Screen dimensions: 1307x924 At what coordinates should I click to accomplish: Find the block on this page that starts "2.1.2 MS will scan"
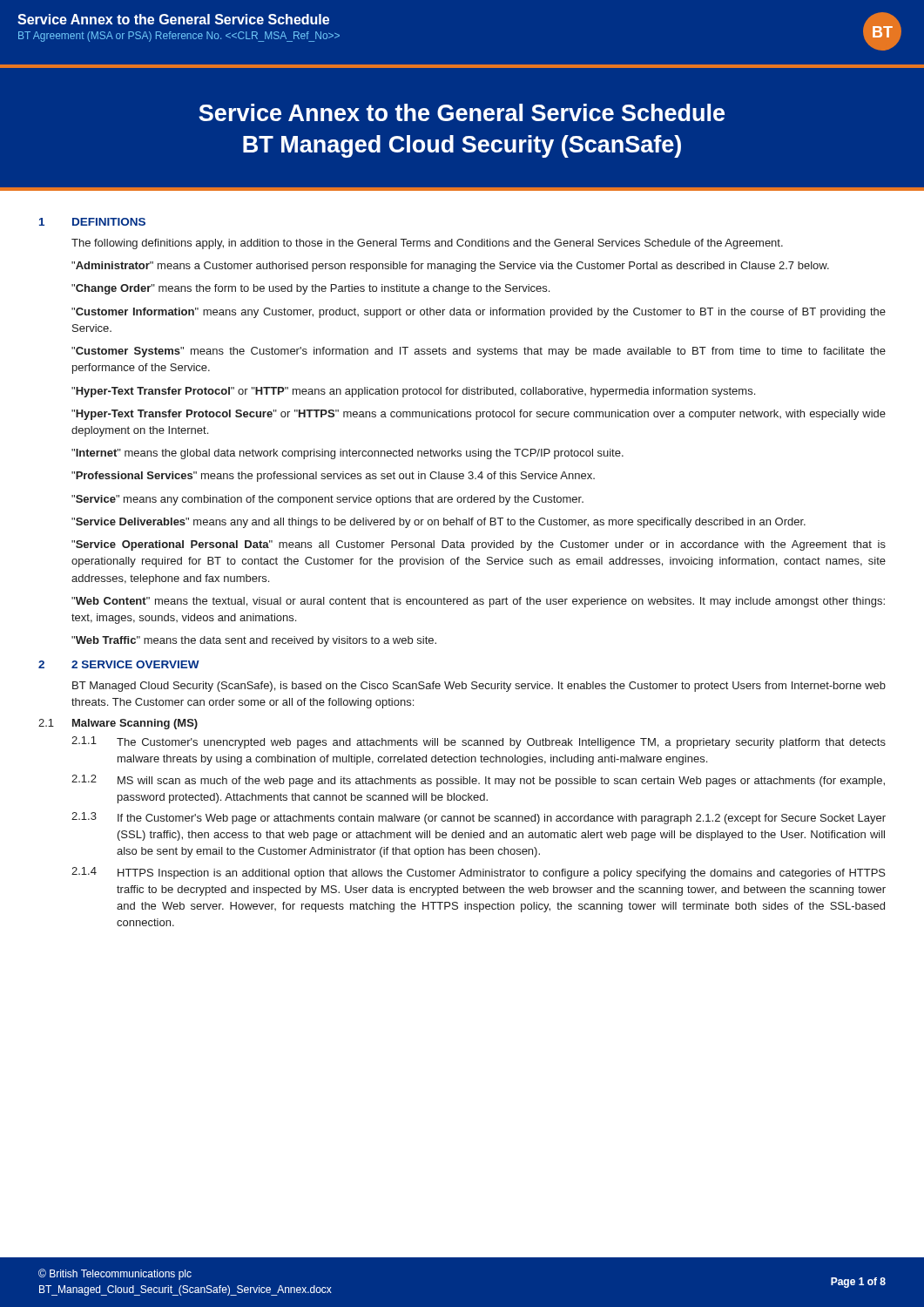(479, 788)
